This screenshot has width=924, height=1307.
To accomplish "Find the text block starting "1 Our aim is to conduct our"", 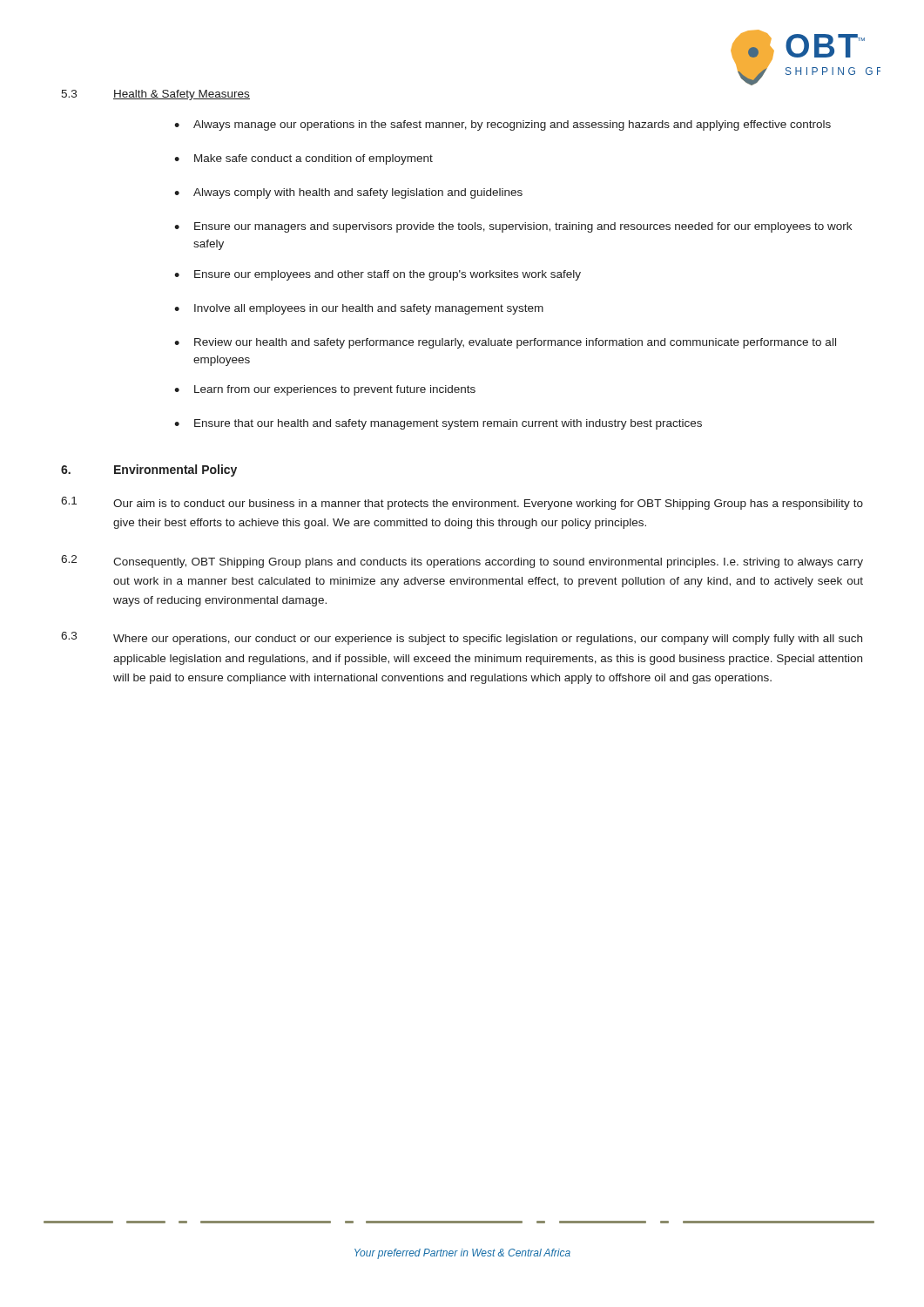I will (x=462, y=513).
